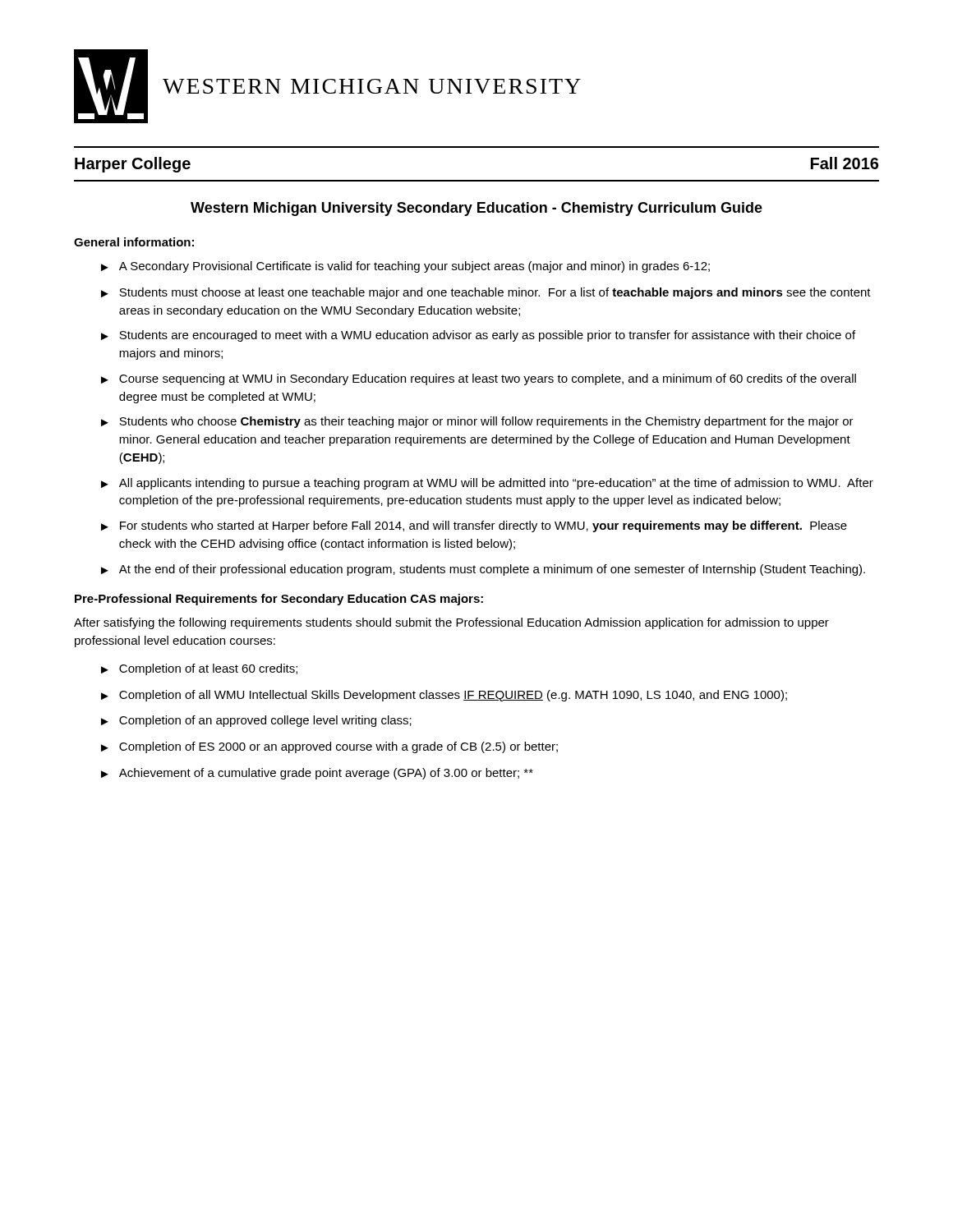This screenshot has height=1232, width=953.
Task: Find the block on this page that starts "► Course sequencing at"
Action: pyautogui.click(x=489, y=387)
